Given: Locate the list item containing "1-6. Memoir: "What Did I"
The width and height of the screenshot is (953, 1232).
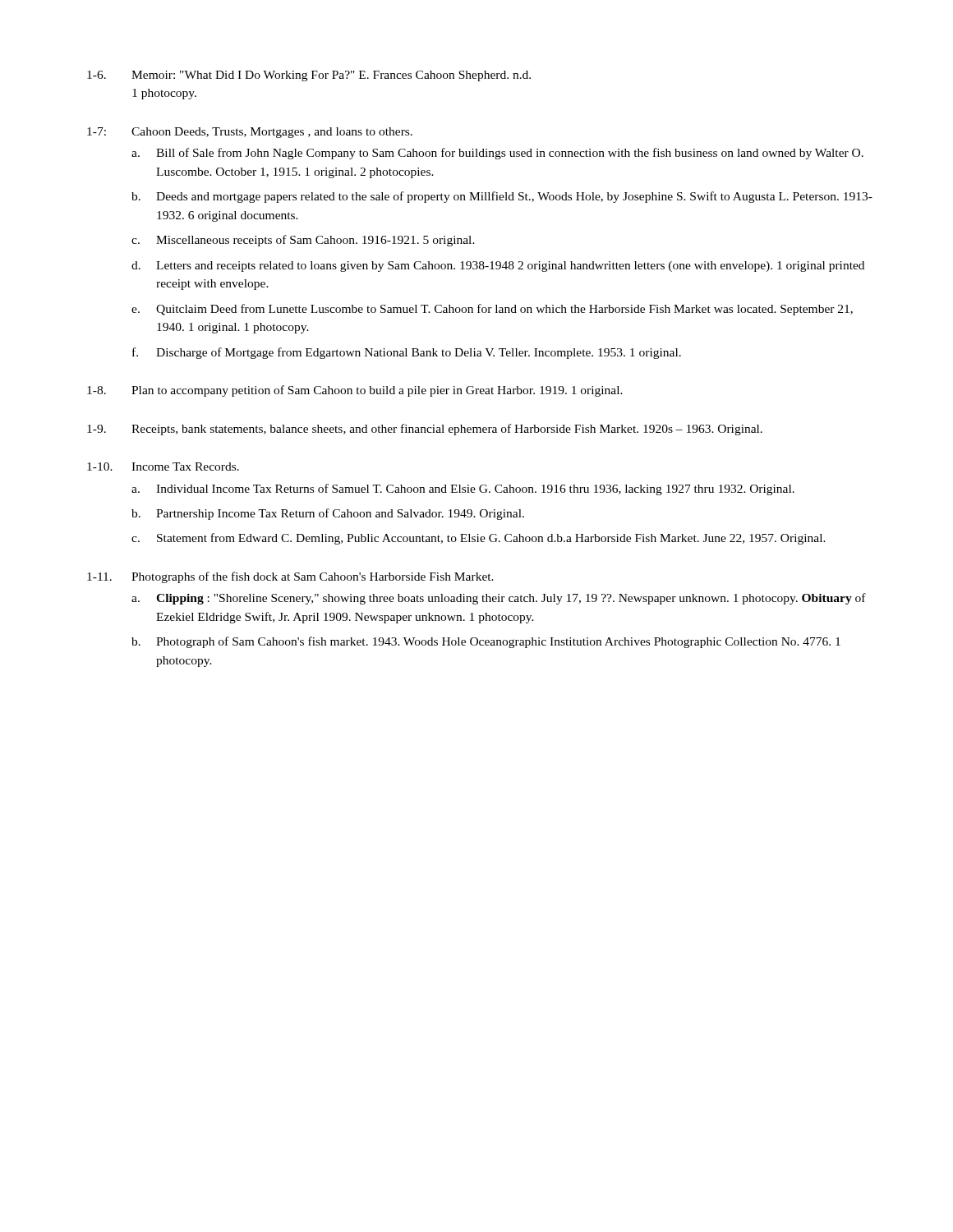Looking at the screenshot, I should [x=483, y=84].
